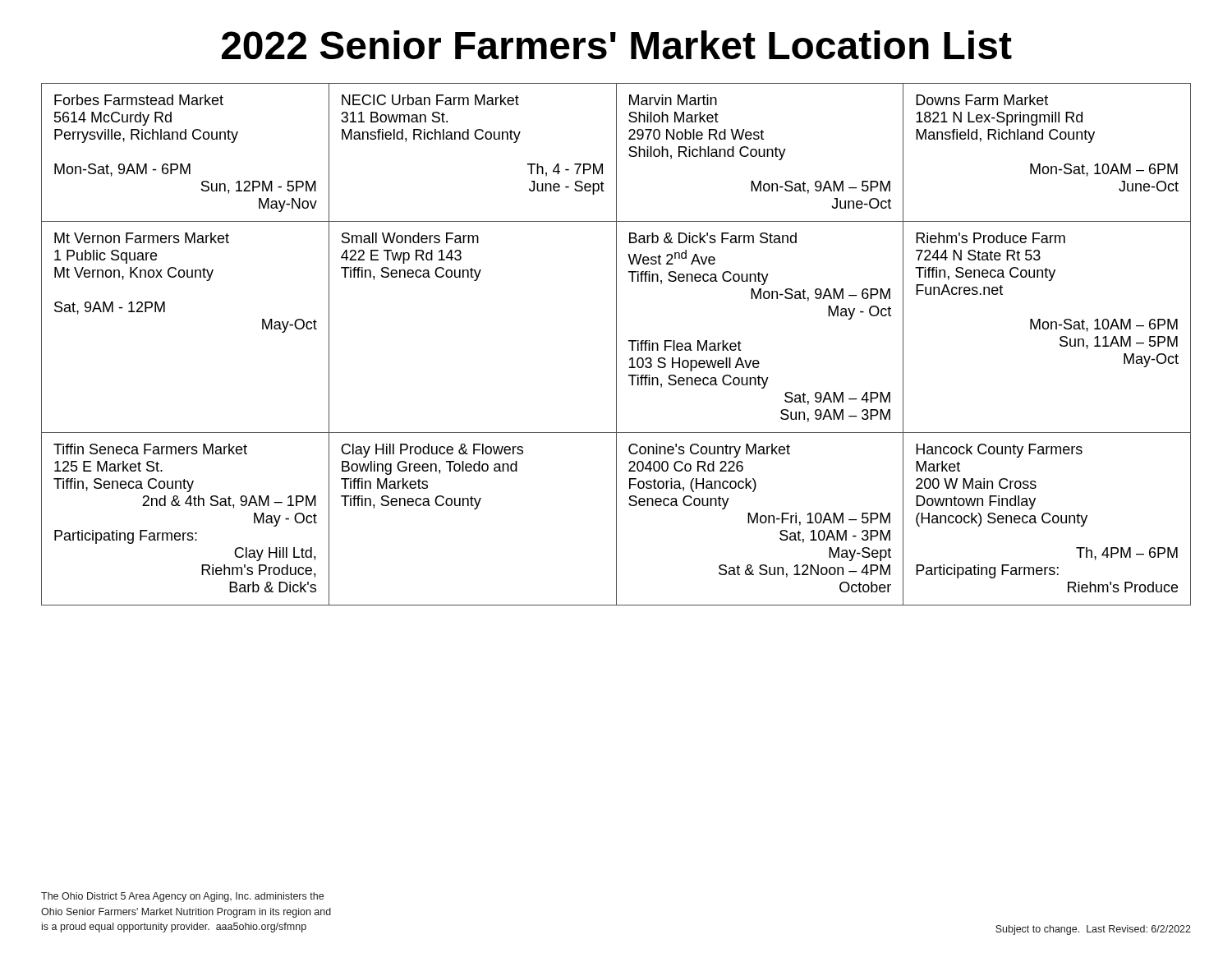Find the table that mentions "NECIC Urban Farm Market"
This screenshot has height=953, width=1232.
(616, 344)
